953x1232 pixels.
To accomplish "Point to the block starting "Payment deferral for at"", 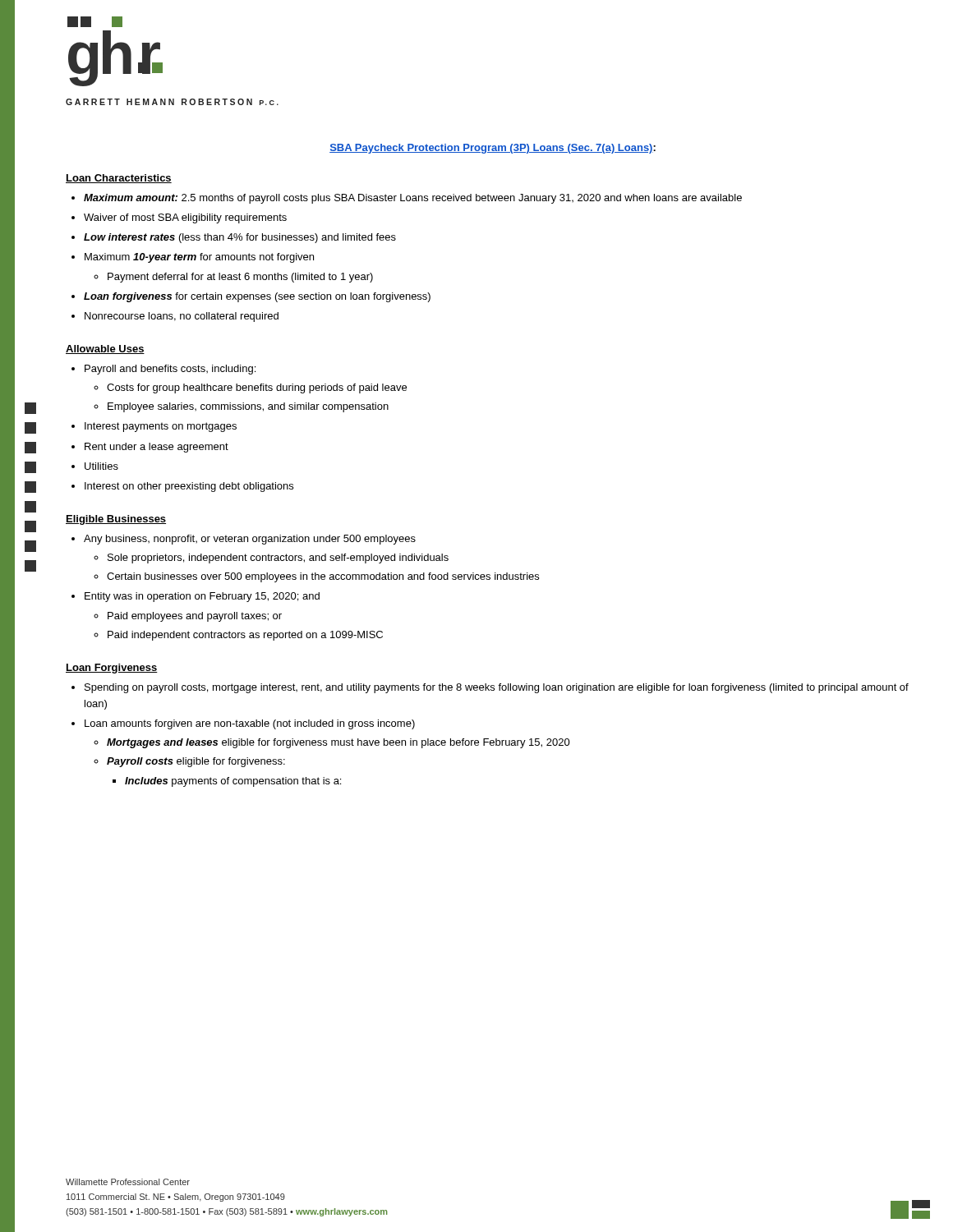I will click(240, 276).
